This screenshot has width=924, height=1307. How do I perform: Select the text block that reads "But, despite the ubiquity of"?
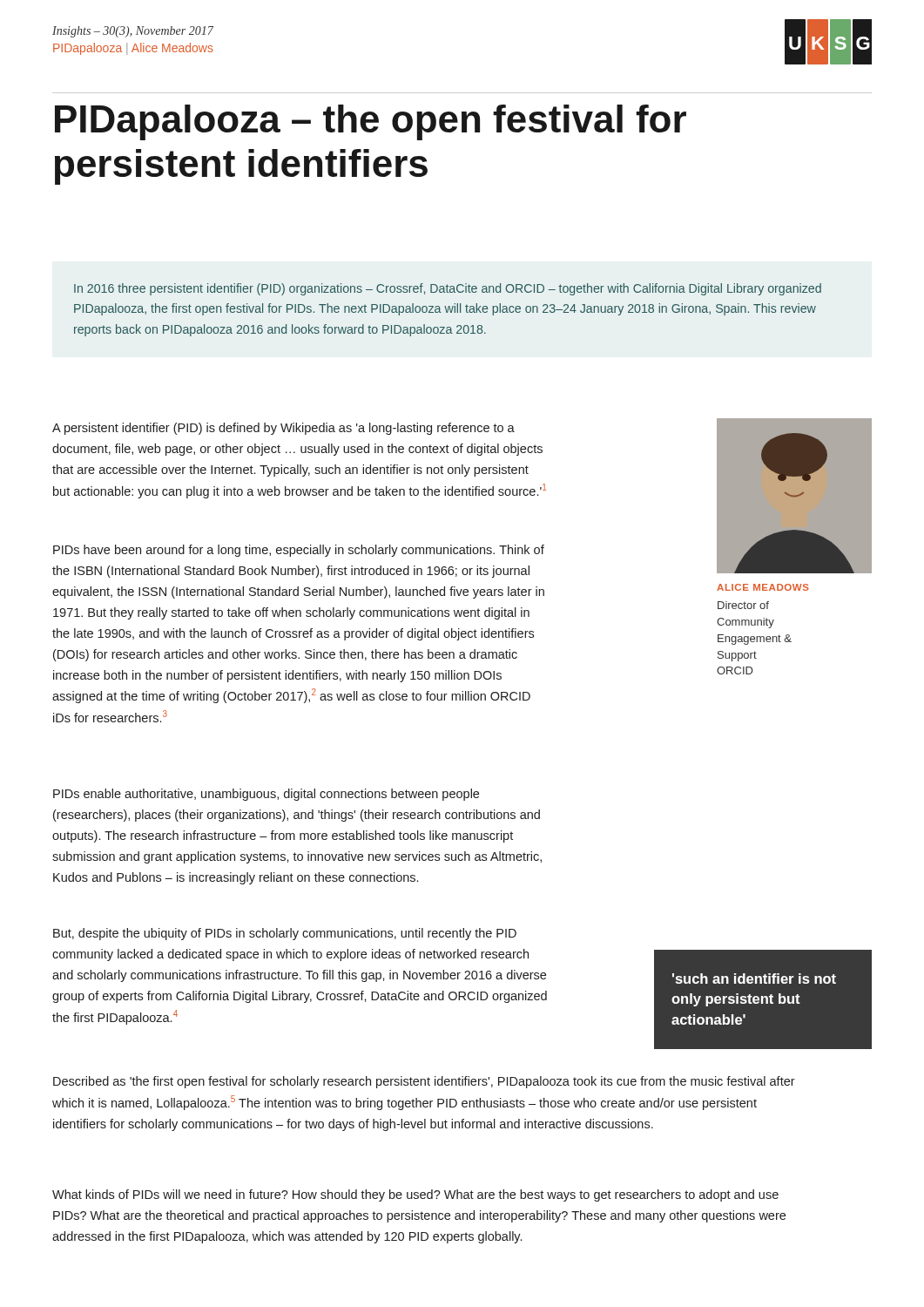point(300,976)
